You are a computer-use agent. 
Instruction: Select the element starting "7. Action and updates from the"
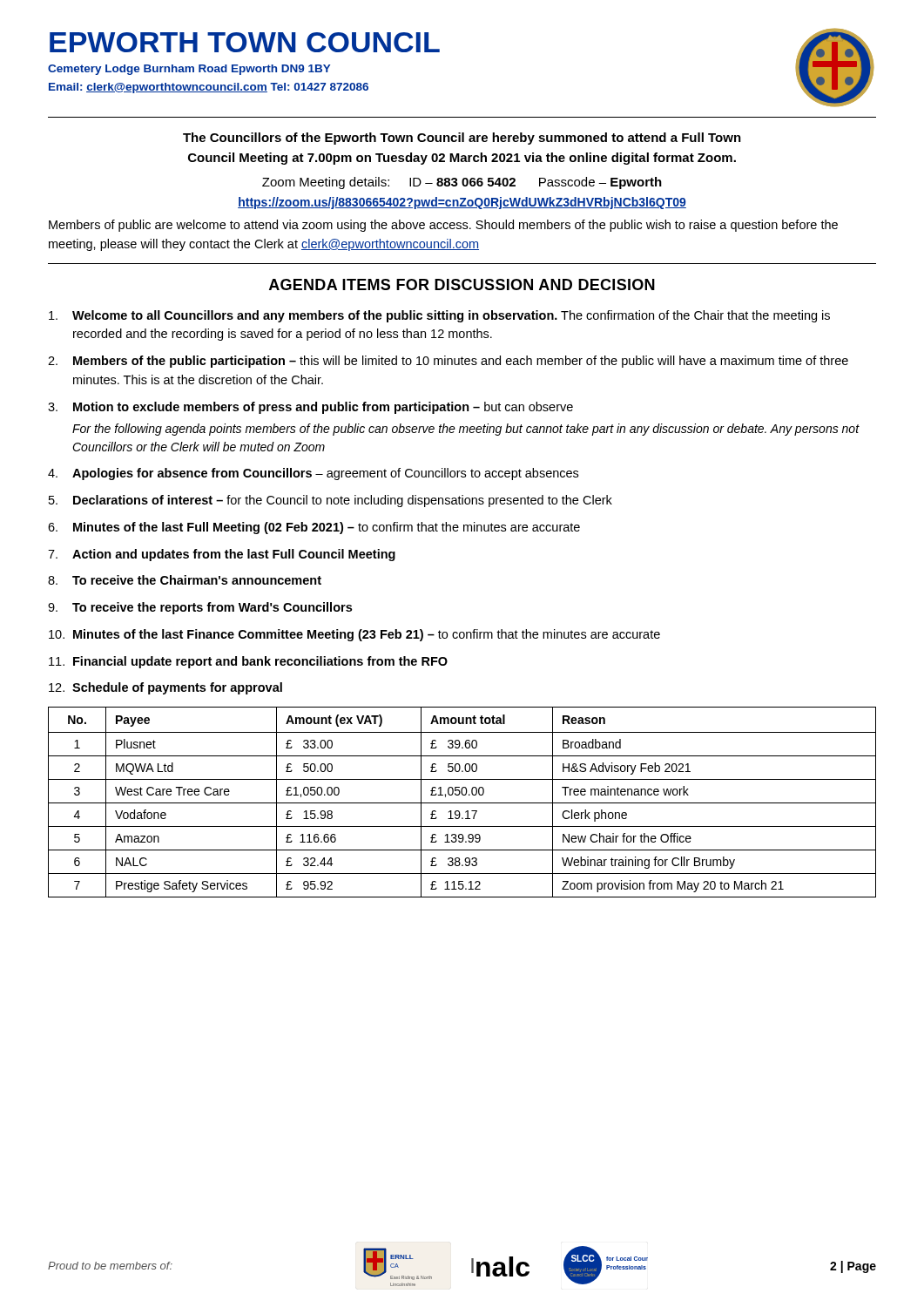pyautogui.click(x=222, y=555)
